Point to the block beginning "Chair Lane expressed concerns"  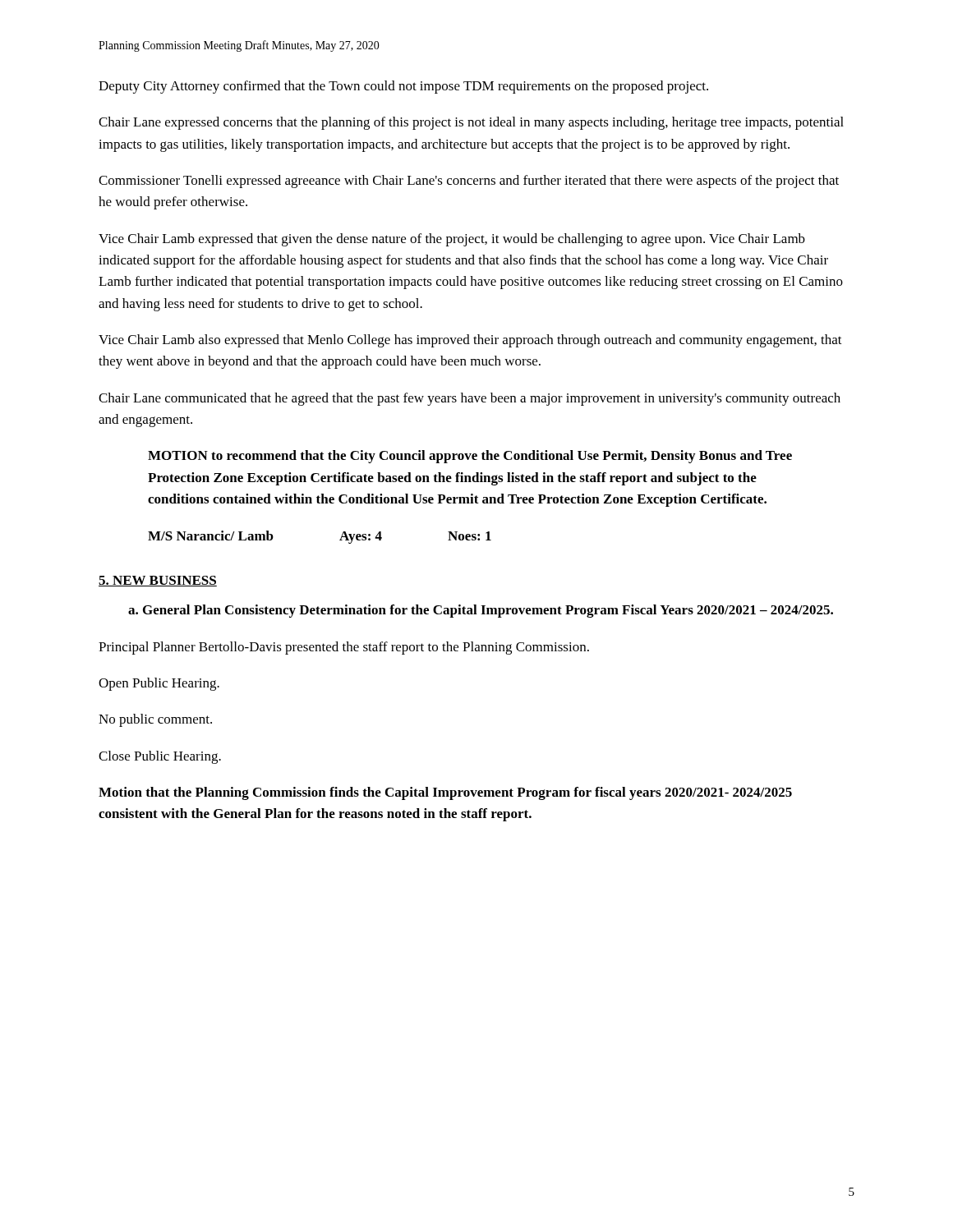pyautogui.click(x=476, y=134)
